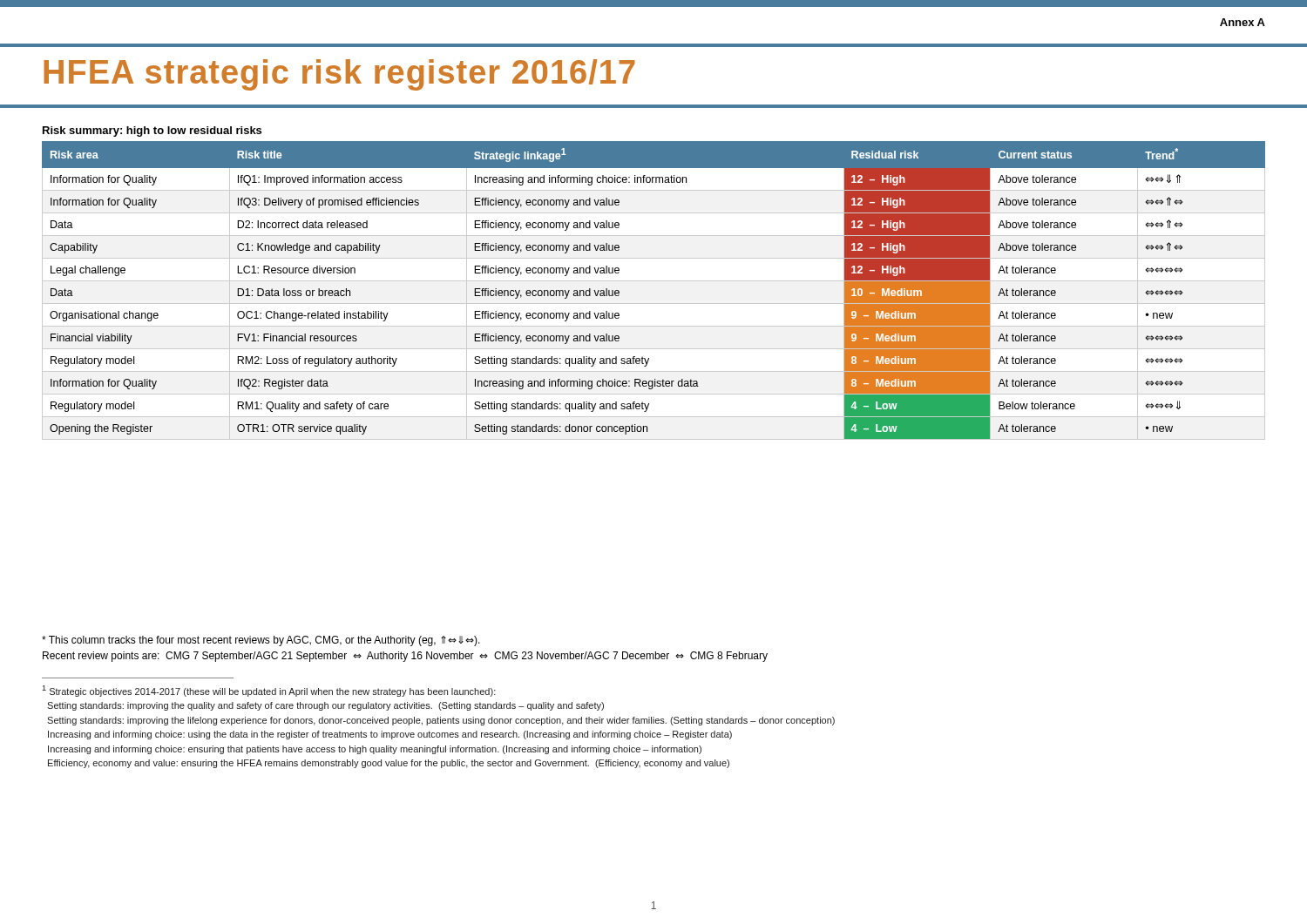Find the footnote with the text "This column tracks the four"
This screenshot has width=1307, height=924.
coord(405,648)
